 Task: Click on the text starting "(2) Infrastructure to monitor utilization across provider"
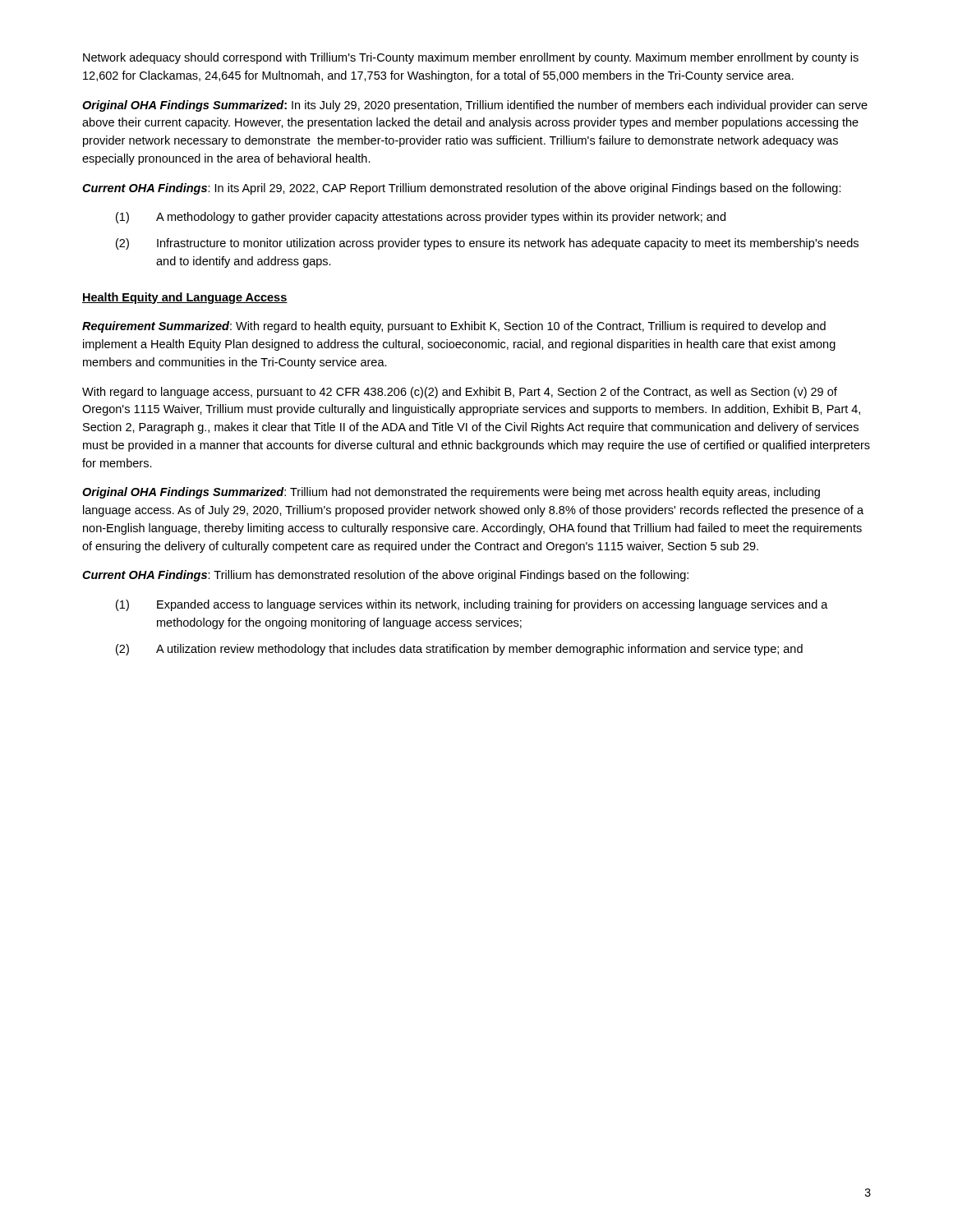(476, 253)
